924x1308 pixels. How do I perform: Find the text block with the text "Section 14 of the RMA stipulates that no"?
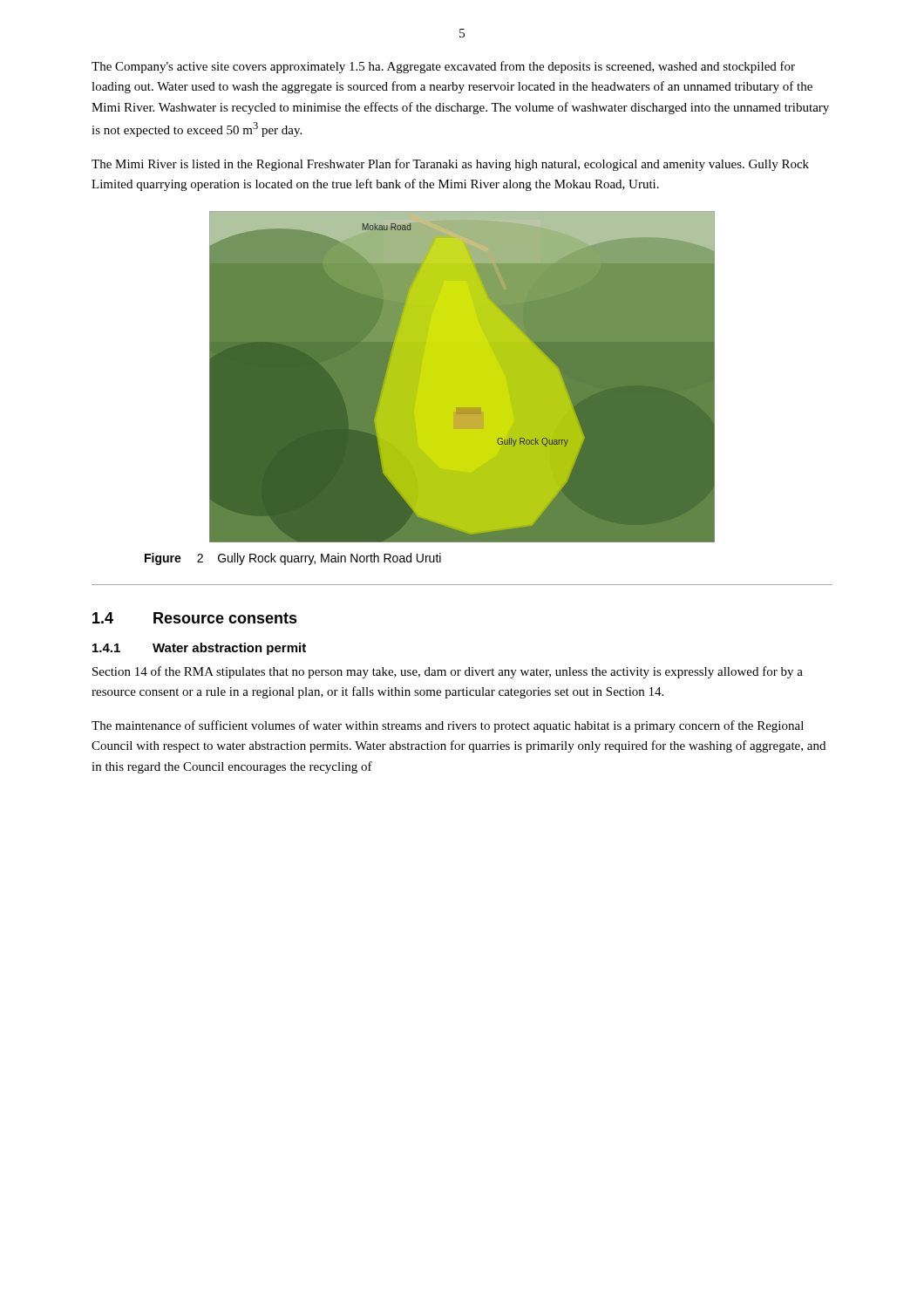[447, 681]
